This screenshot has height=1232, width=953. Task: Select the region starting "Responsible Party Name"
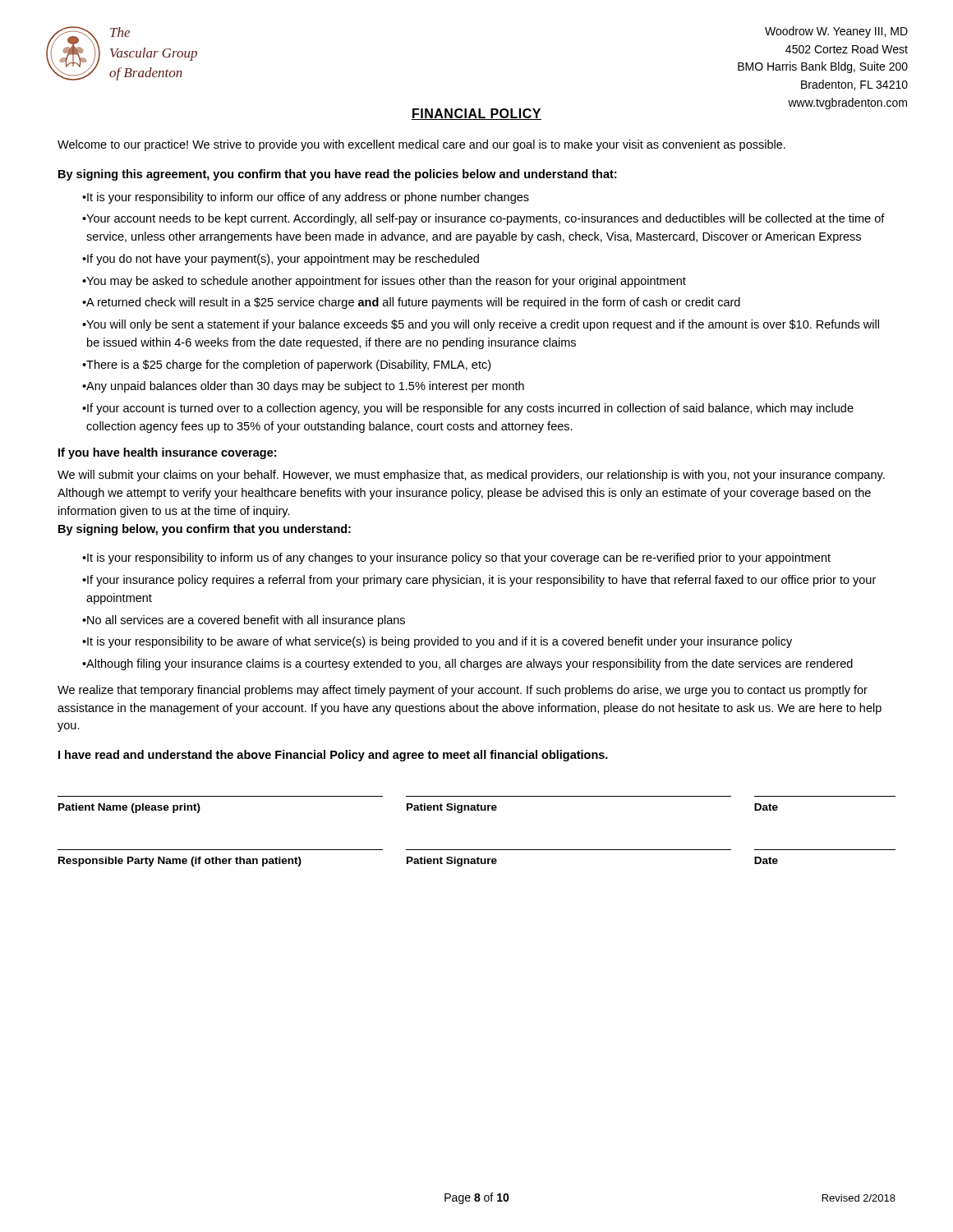[179, 860]
